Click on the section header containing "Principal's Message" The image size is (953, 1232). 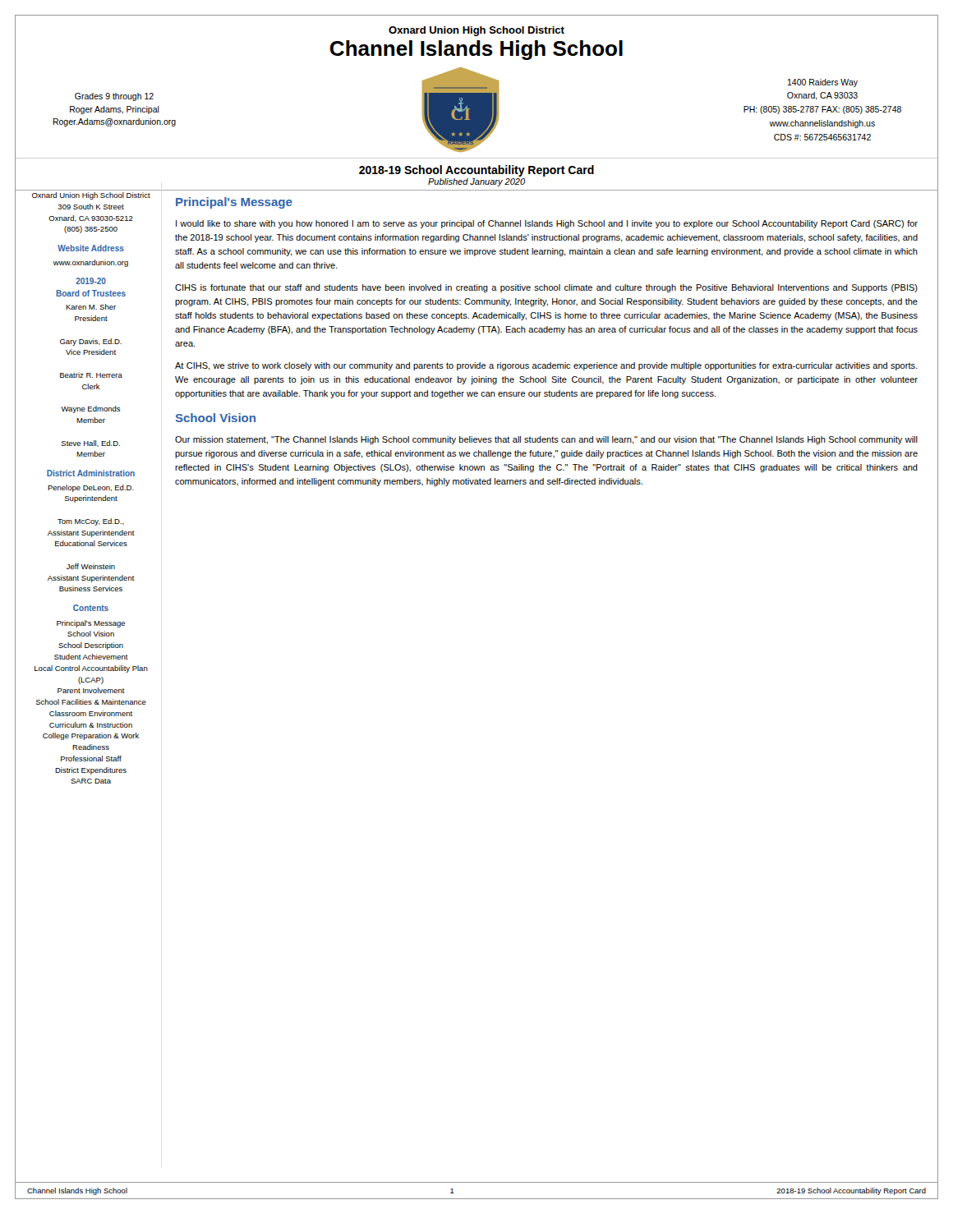point(234,202)
